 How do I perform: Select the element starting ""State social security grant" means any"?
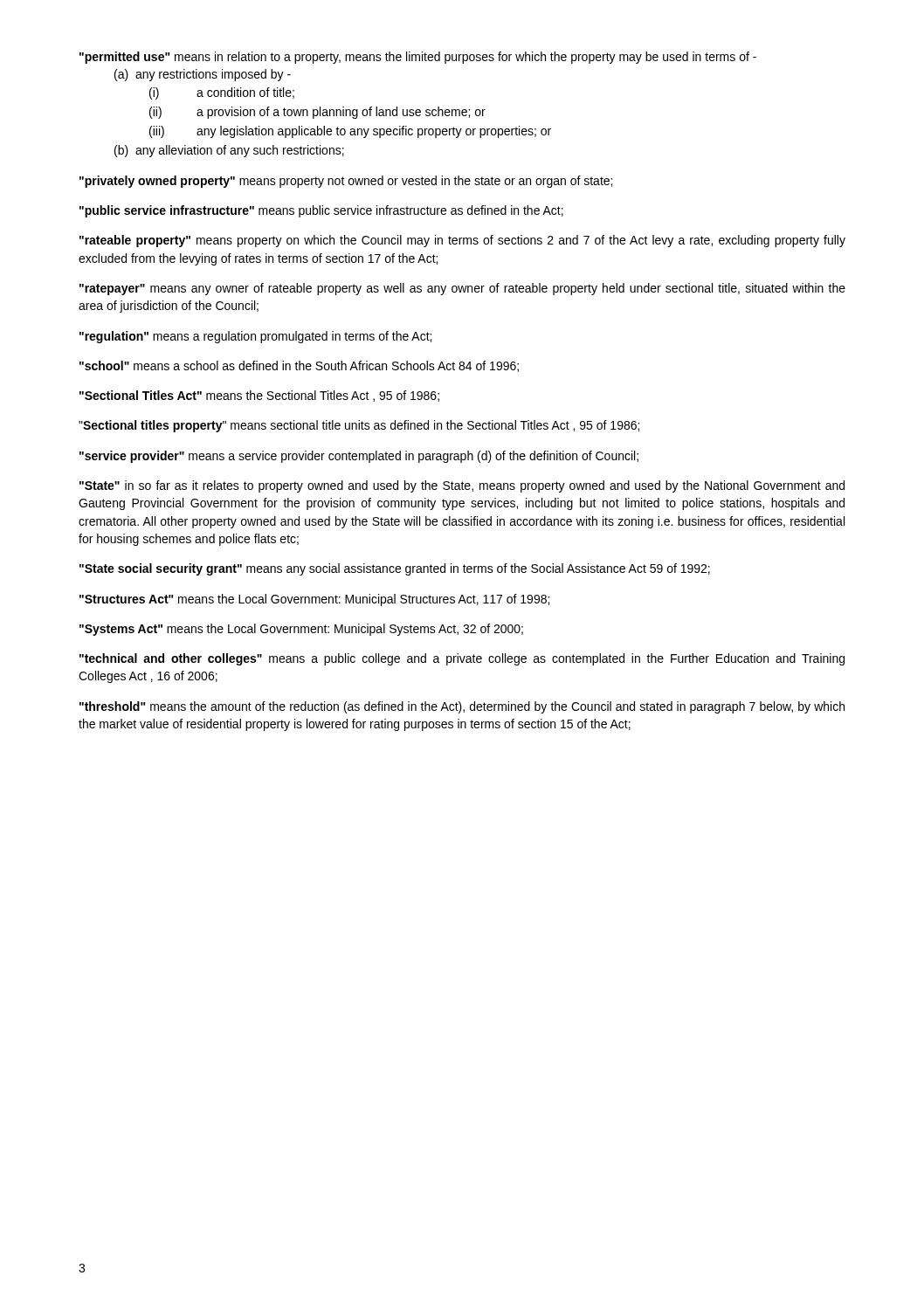pyautogui.click(x=395, y=569)
